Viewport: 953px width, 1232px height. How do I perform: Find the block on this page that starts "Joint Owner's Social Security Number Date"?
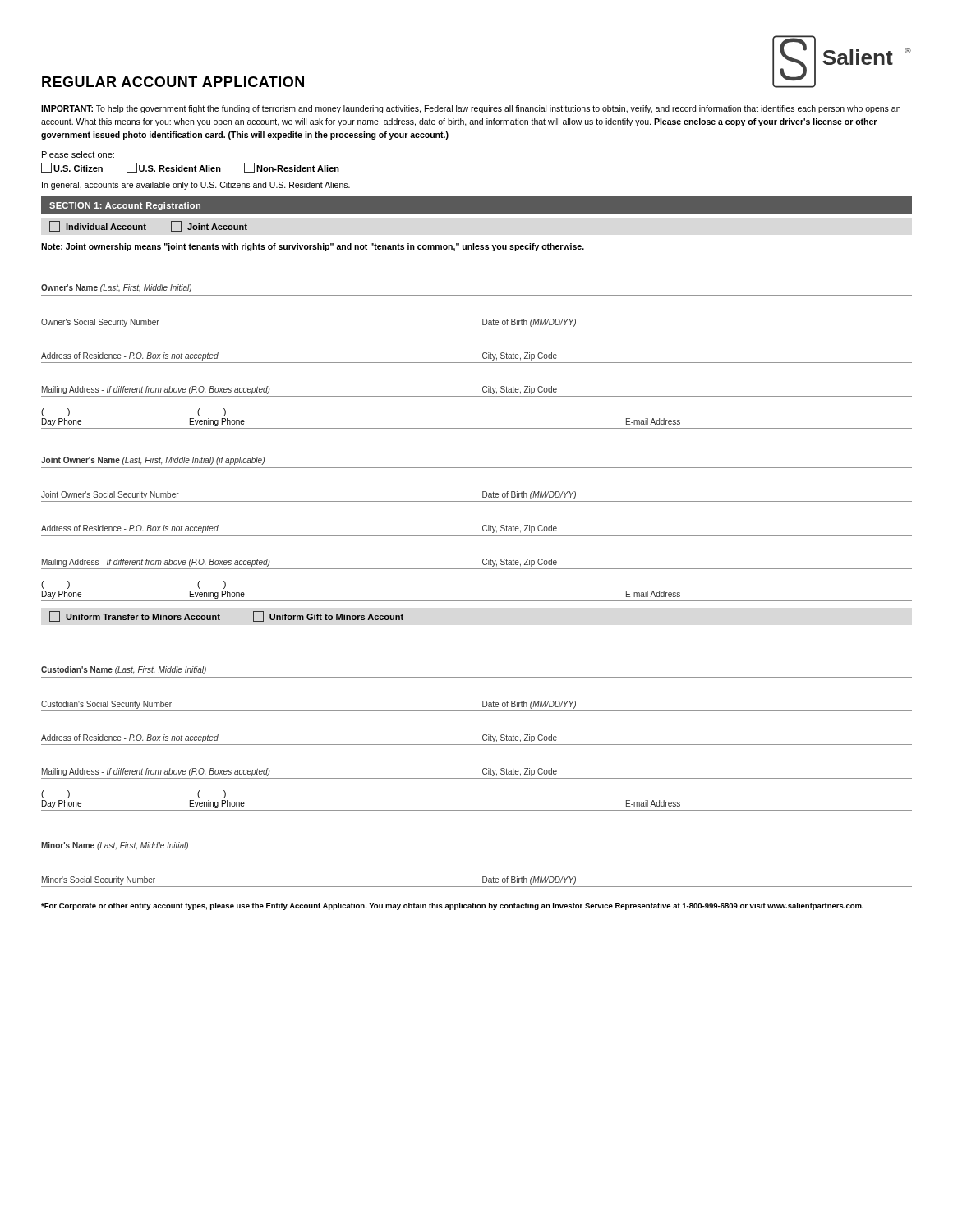(x=476, y=495)
